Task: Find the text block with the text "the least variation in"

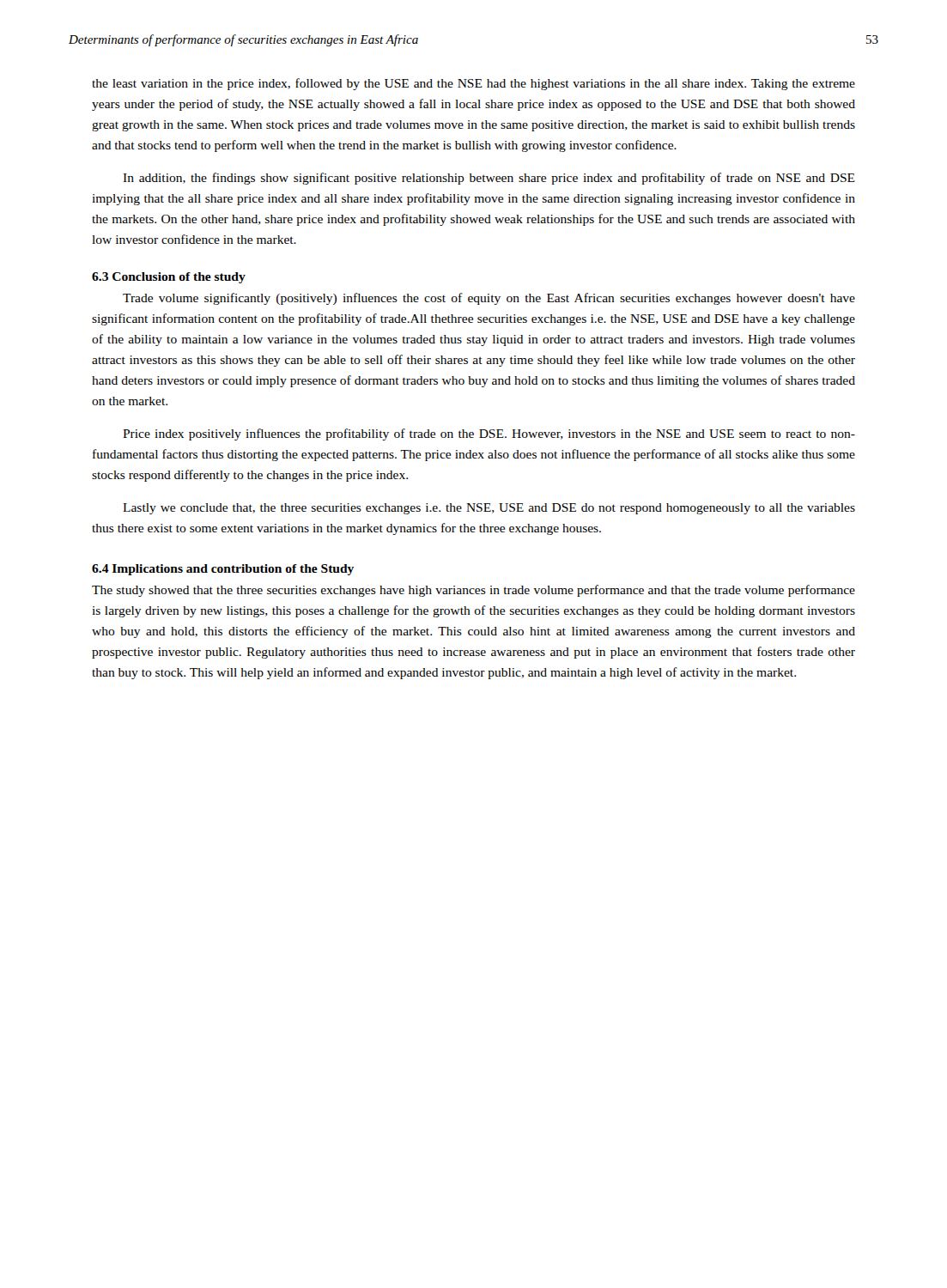Action: (x=474, y=114)
